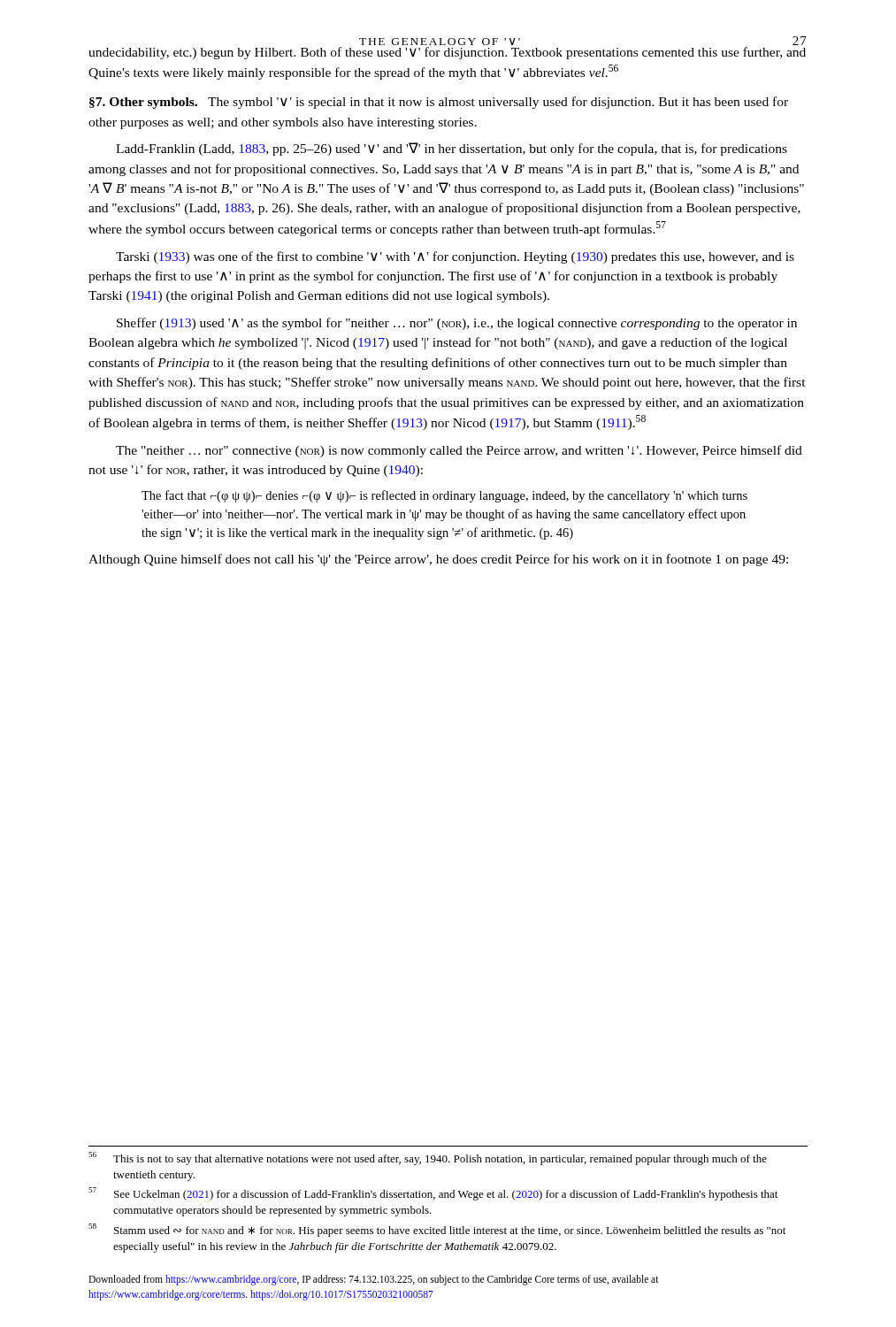This screenshot has height=1327, width=896.
Task: Where is the passage that starts "58 Stamm used ∾ for nand and"?
Action: [448, 1238]
